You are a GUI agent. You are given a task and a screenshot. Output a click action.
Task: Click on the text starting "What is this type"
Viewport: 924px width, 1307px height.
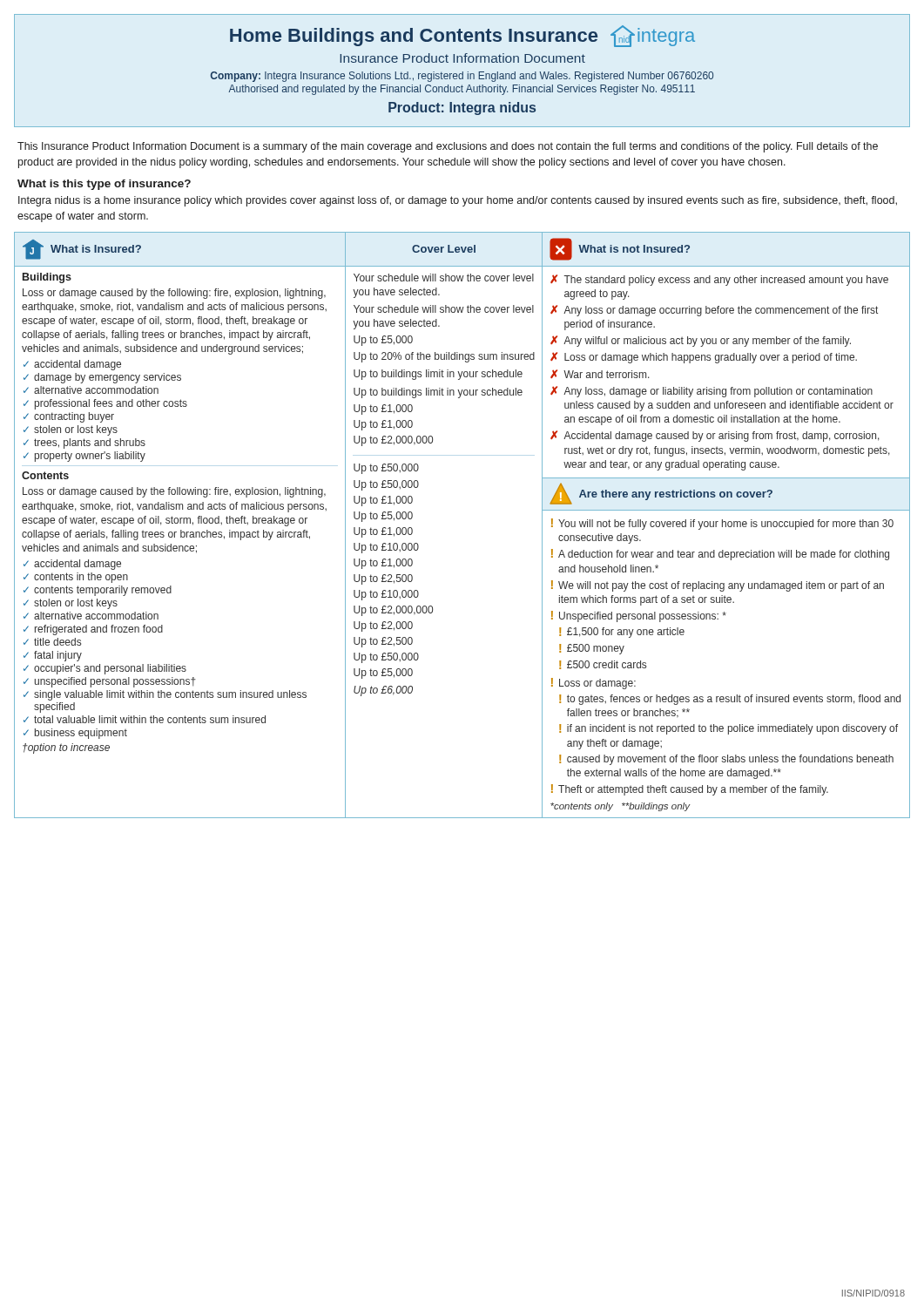tap(104, 184)
